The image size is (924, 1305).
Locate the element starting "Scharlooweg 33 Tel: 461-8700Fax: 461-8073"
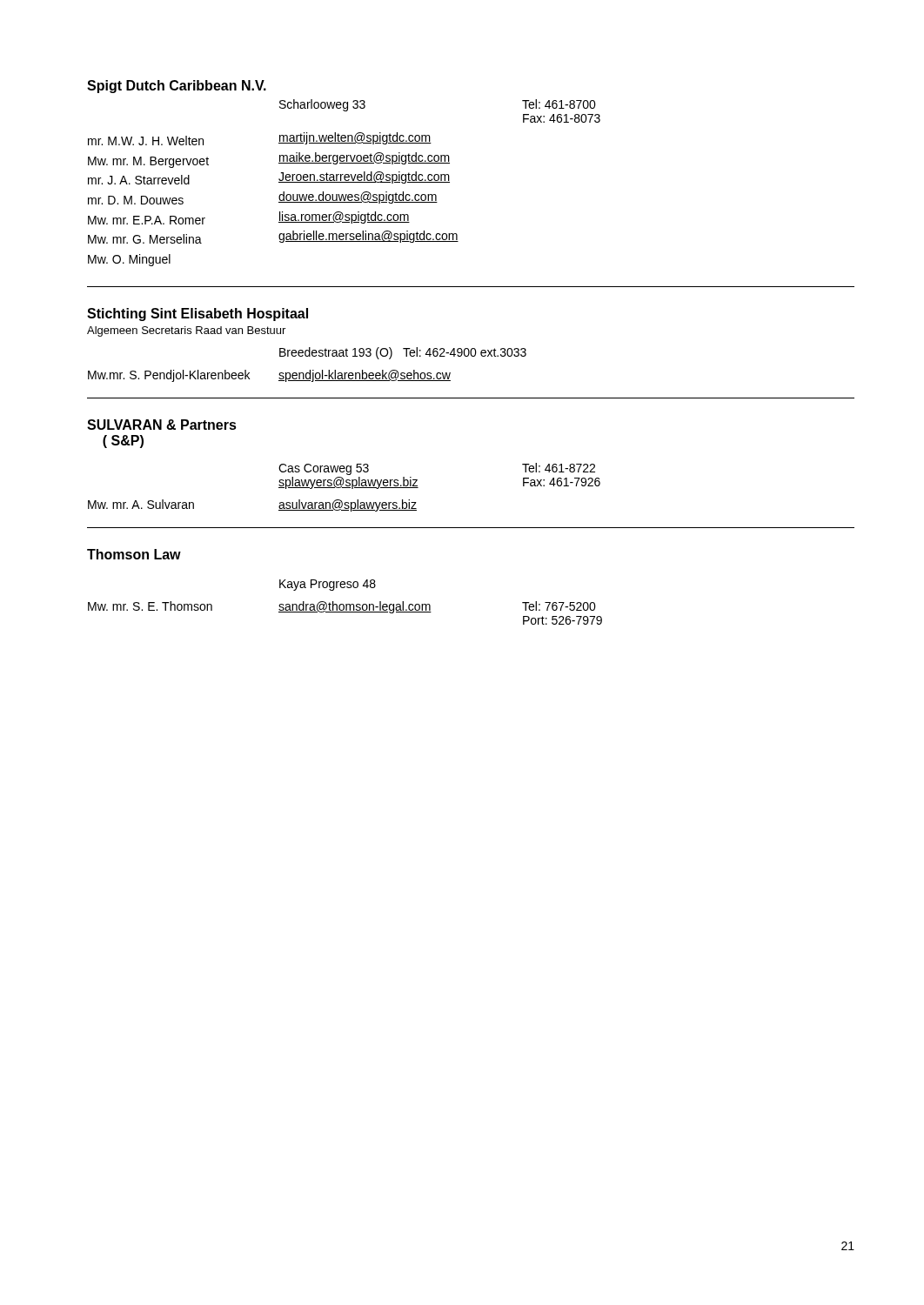[x=315, y=105]
